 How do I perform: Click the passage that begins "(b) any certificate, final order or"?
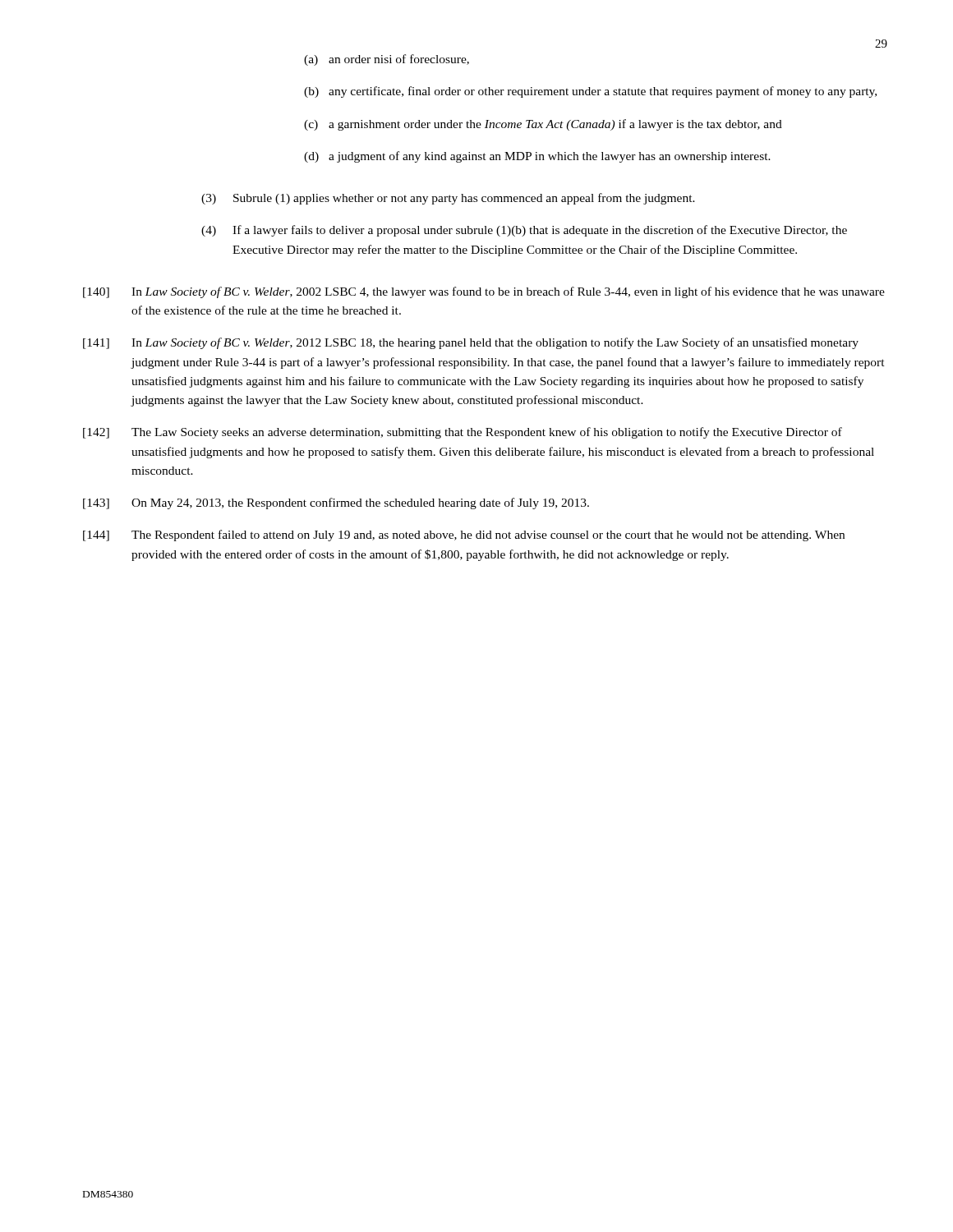click(x=596, y=91)
